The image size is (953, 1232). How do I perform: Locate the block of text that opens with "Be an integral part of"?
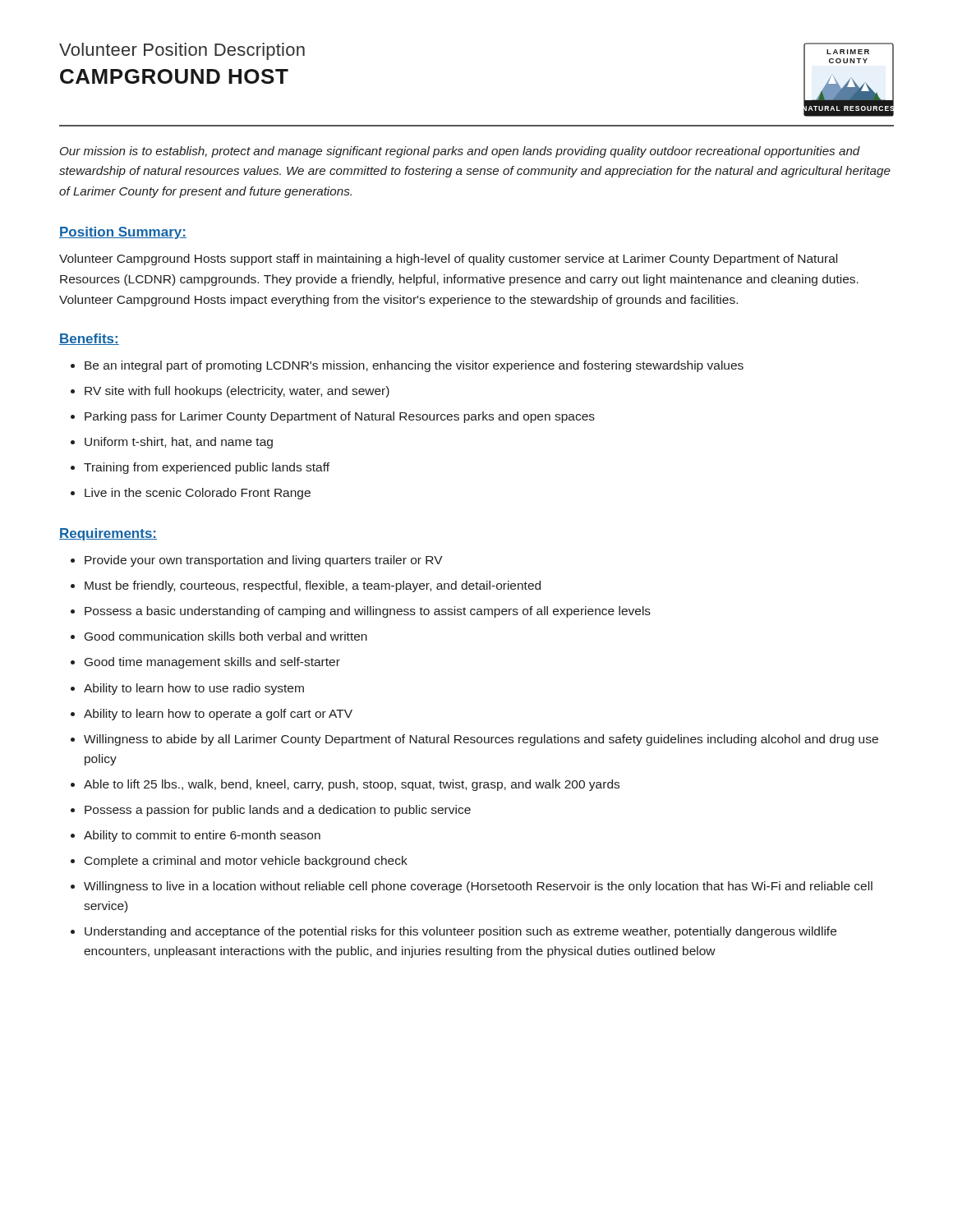(414, 365)
